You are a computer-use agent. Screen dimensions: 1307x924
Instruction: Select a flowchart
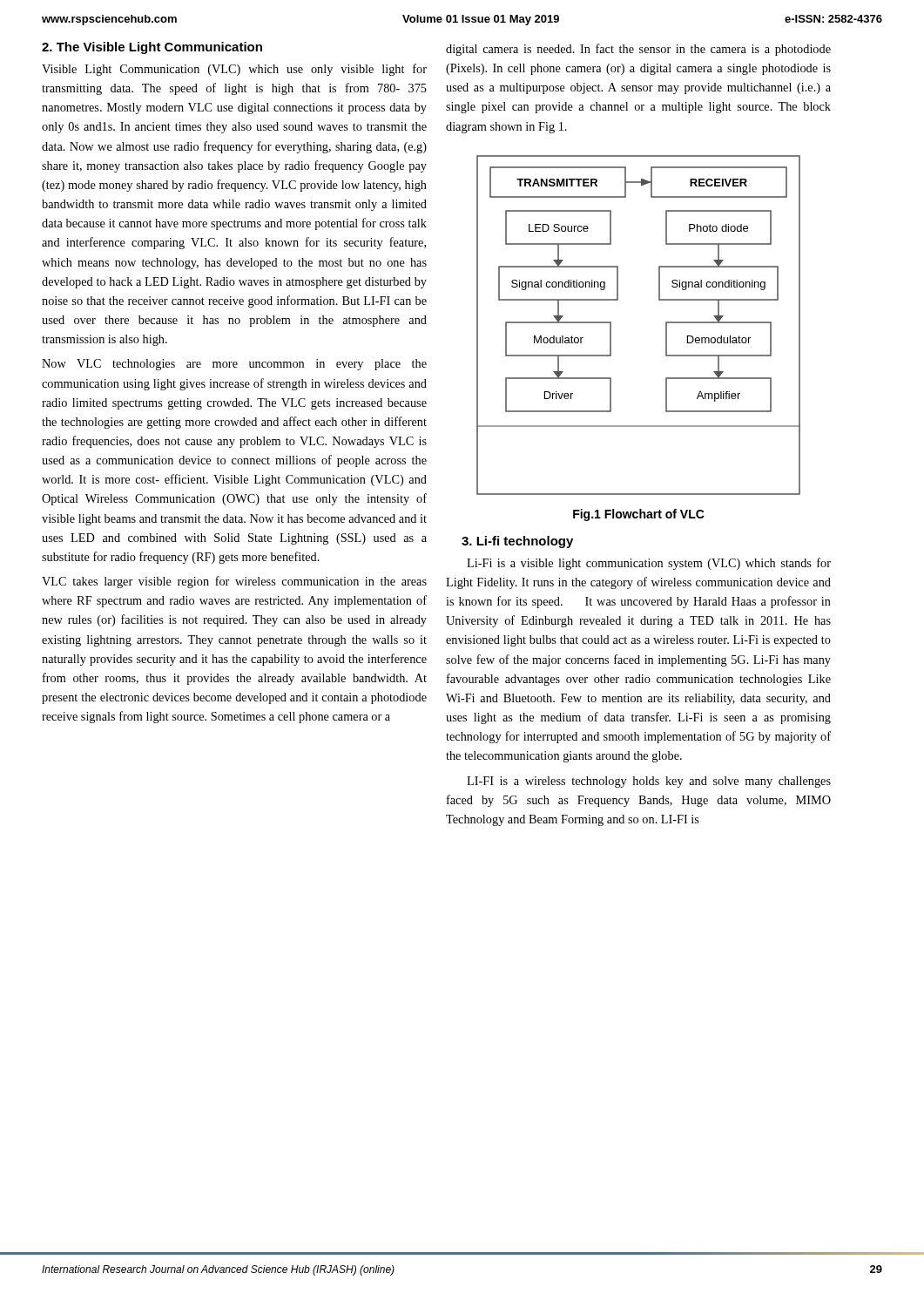point(638,326)
